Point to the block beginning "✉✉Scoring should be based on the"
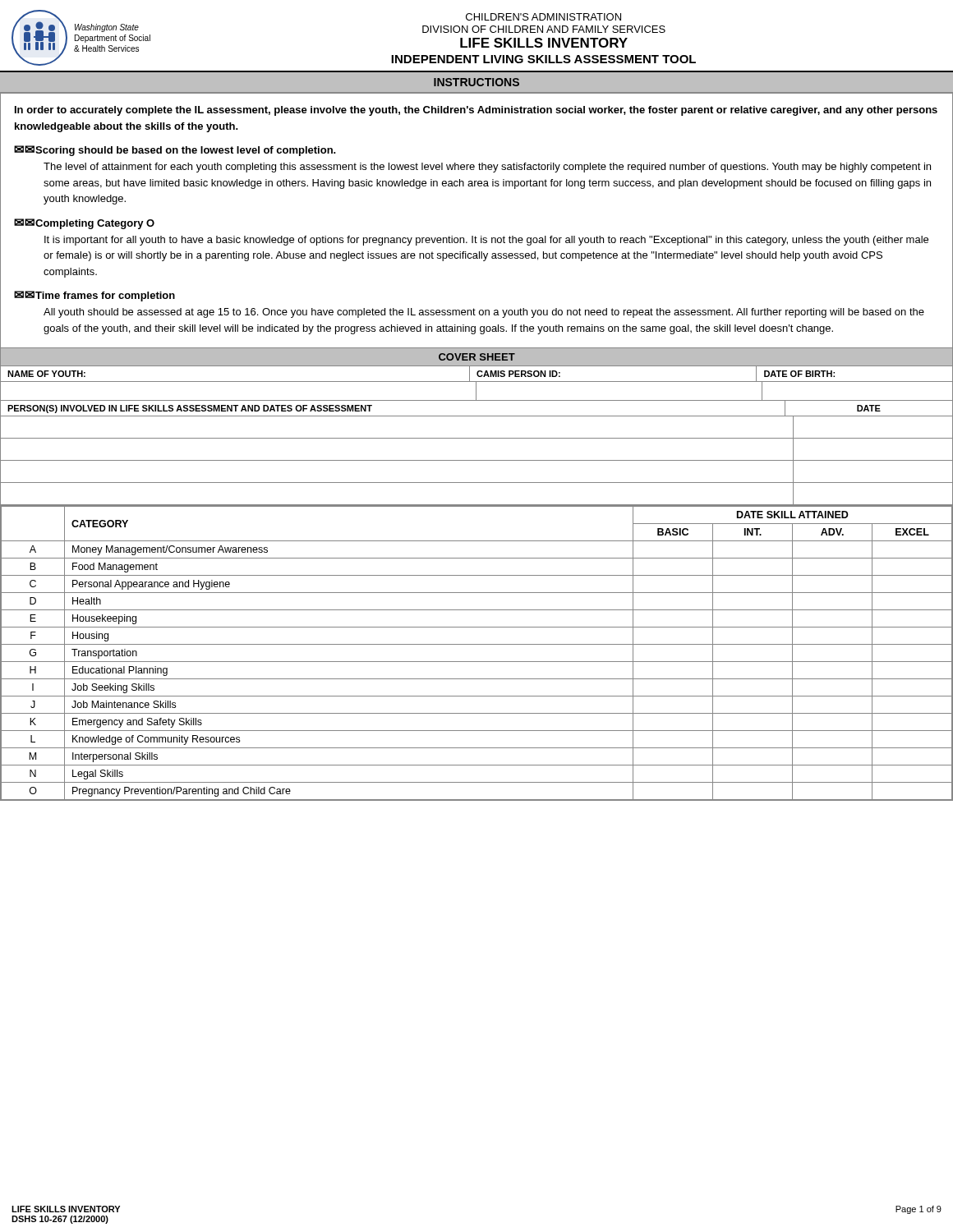Image resolution: width=953 pixels, height=1232 pixels. coord(476,174)
